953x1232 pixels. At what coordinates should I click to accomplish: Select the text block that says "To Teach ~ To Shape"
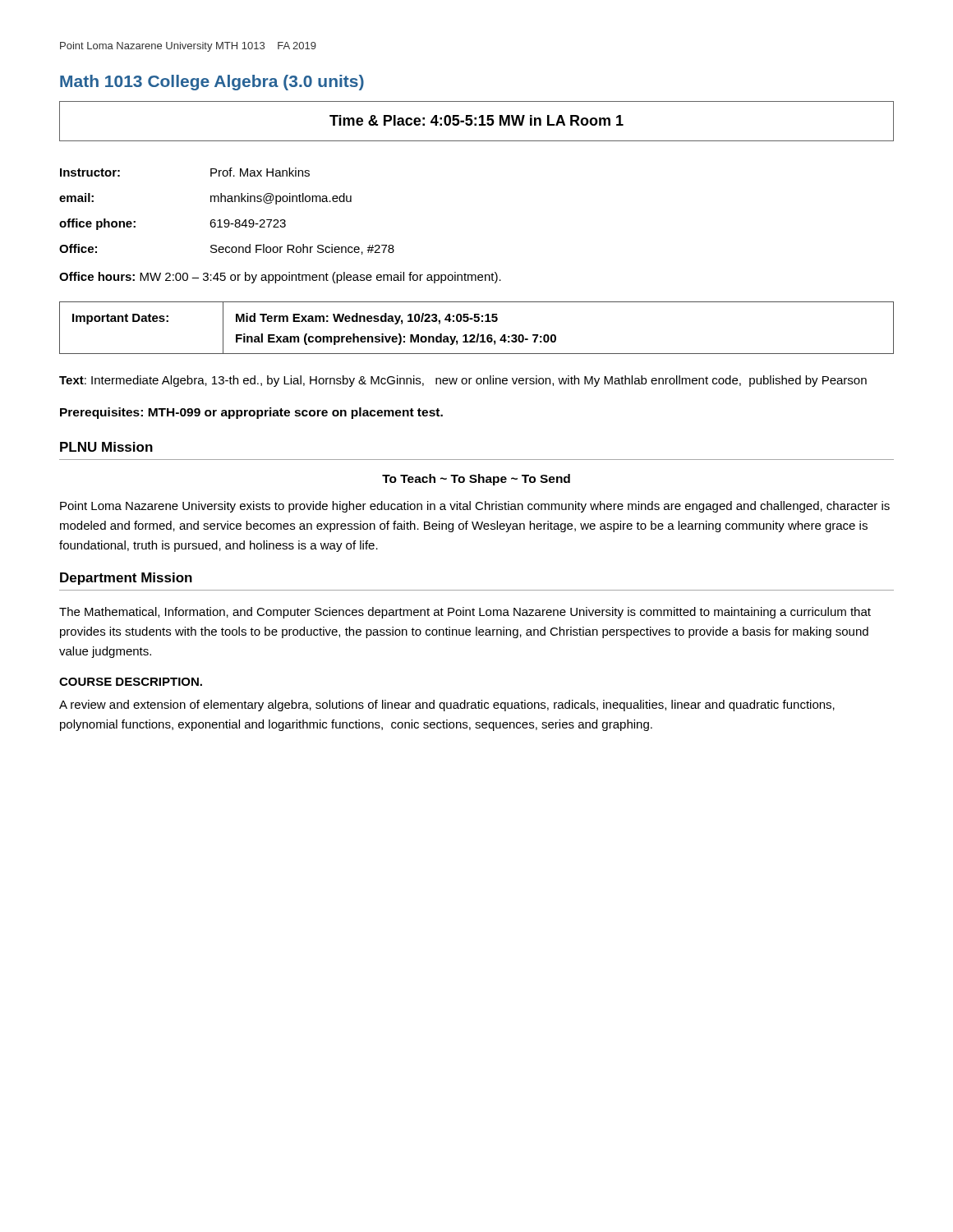click(x=476, y=478)
